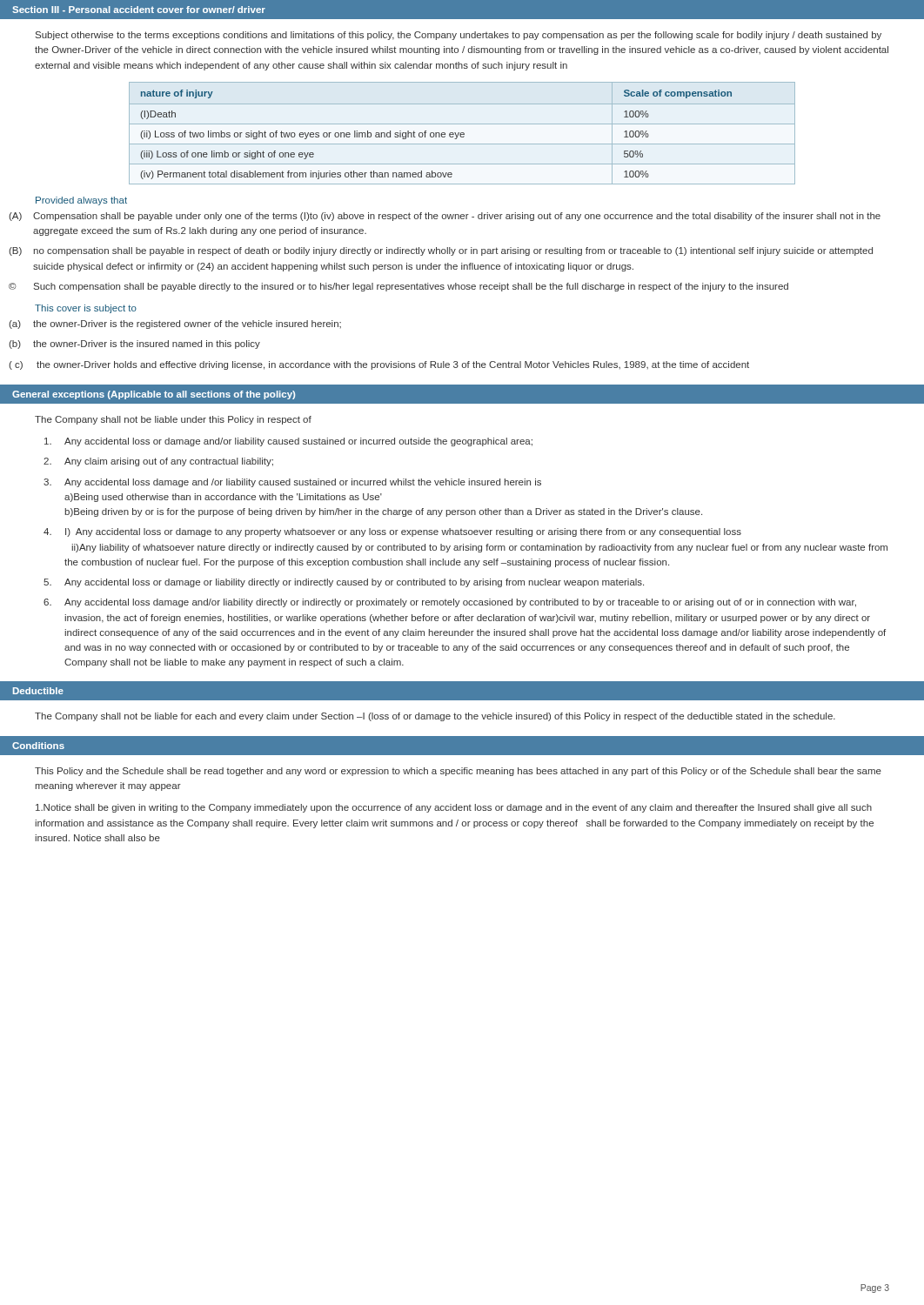Point to the block starting "Section III - Personal accident cover for owner/"

139,10
